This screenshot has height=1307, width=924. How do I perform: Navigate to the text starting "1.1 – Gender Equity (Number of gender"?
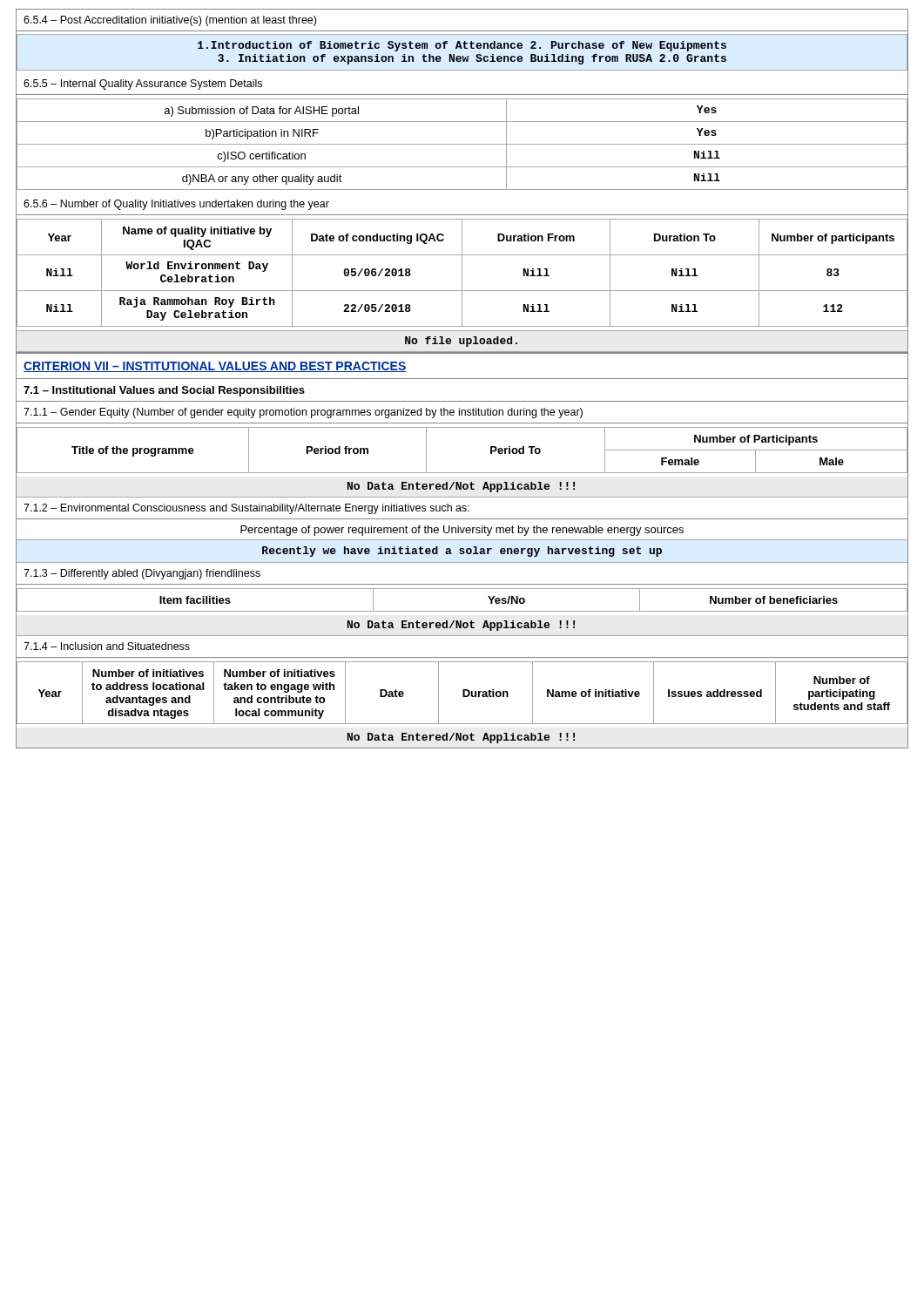tap(303, 412)
